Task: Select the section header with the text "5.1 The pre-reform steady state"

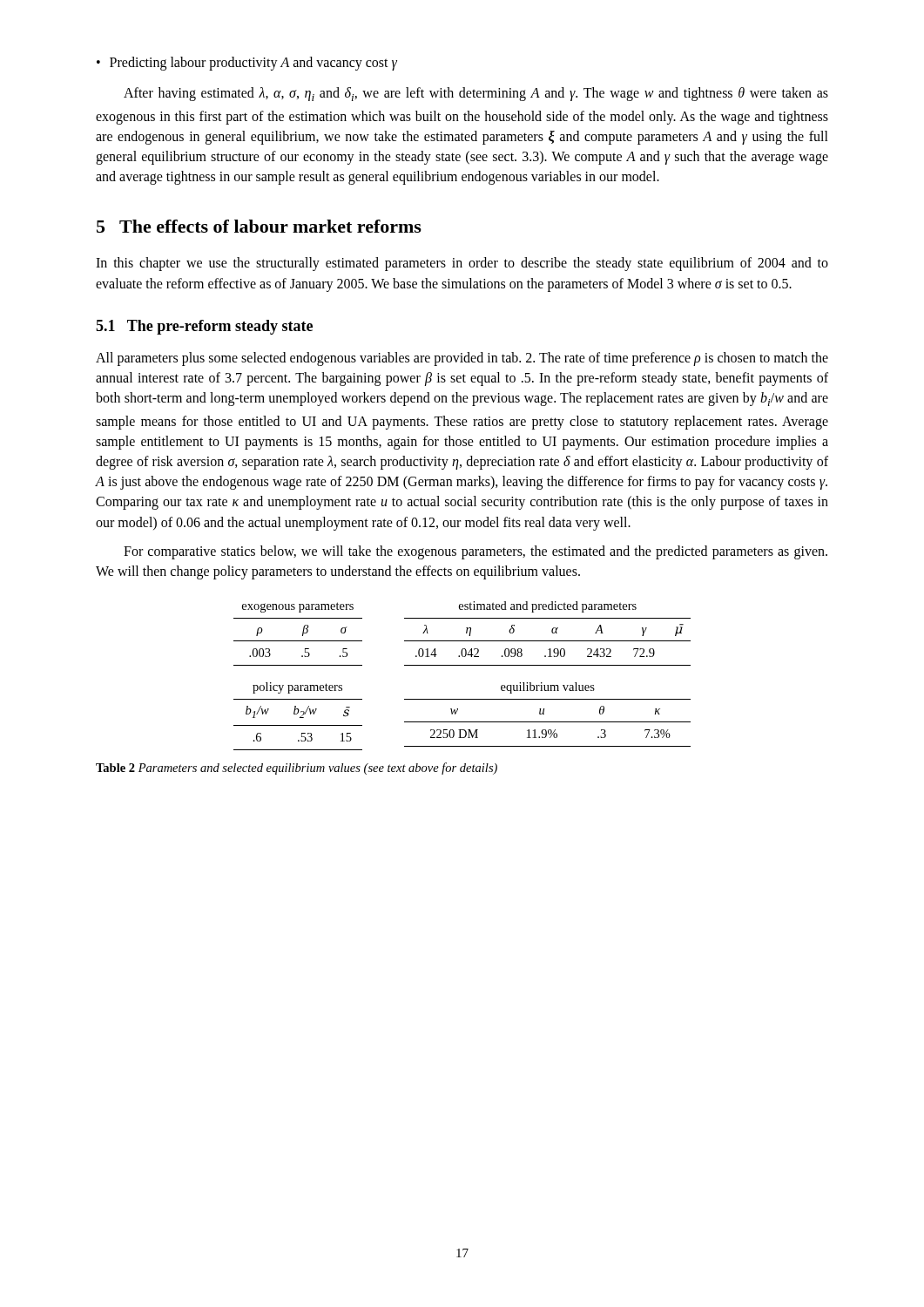Action: click(x=204, y=326)
